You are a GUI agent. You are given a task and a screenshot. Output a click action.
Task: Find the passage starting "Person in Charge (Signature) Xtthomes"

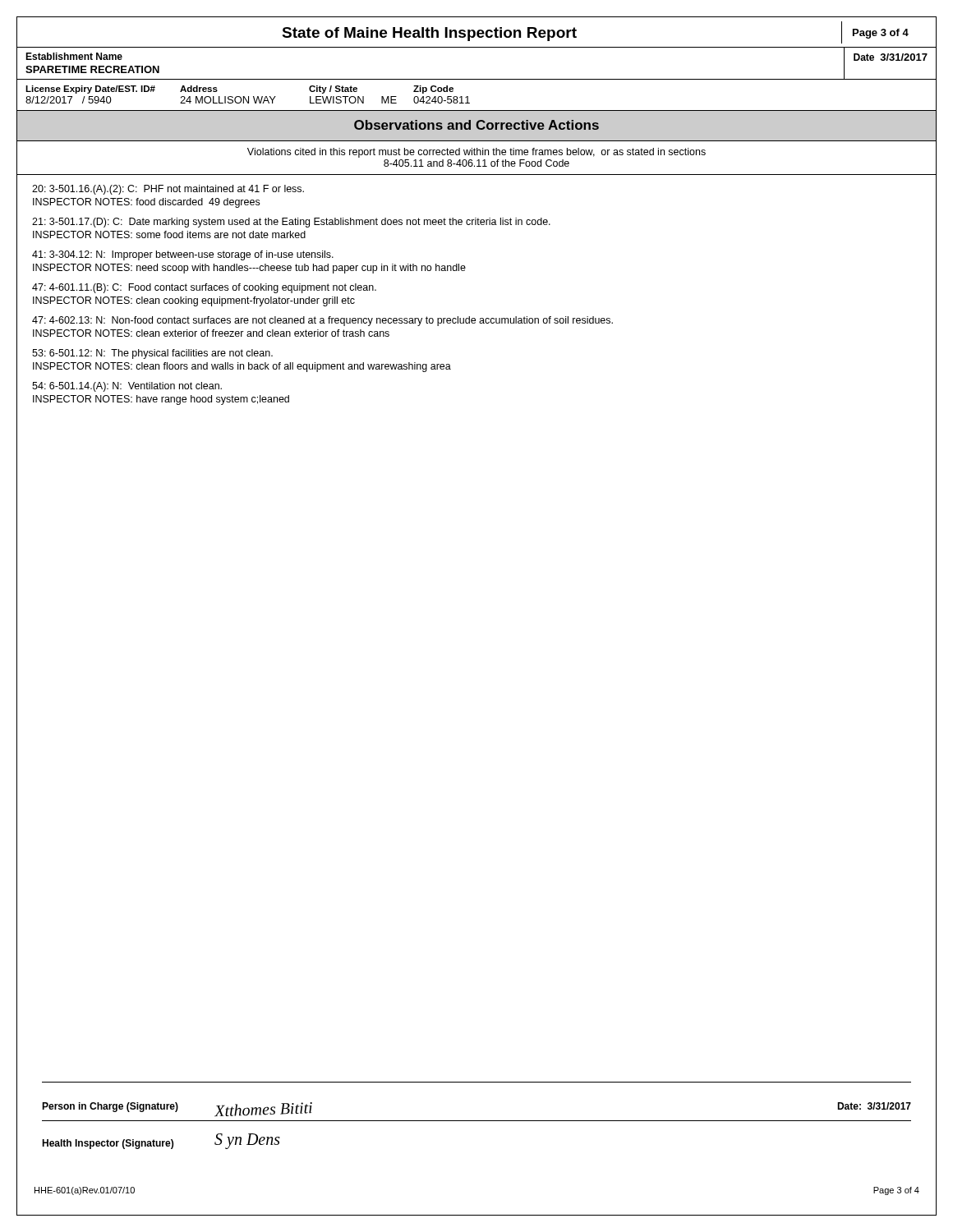[x=107, y=1108]
